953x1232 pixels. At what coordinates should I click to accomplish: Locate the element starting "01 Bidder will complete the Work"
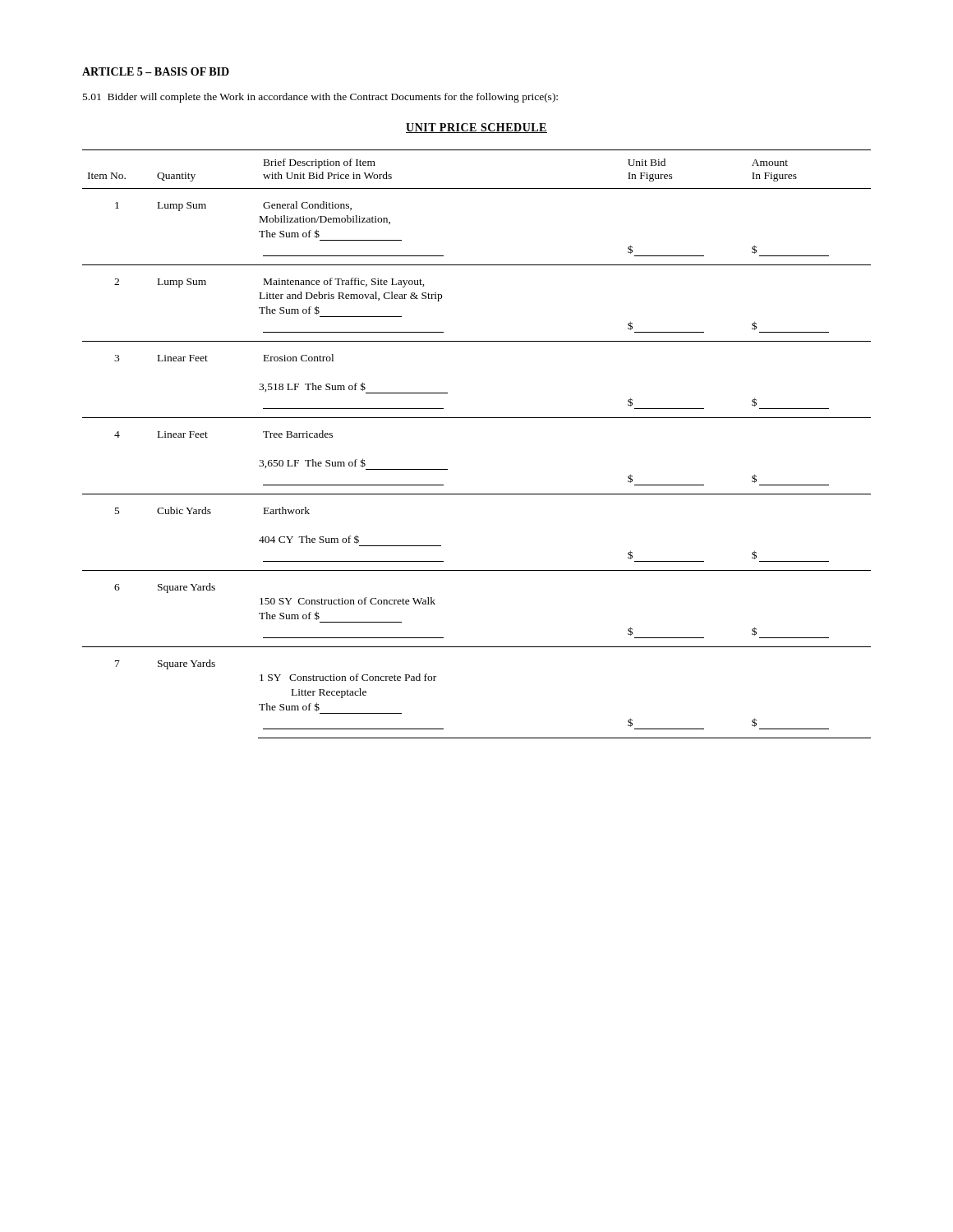(x=320, y=96)
